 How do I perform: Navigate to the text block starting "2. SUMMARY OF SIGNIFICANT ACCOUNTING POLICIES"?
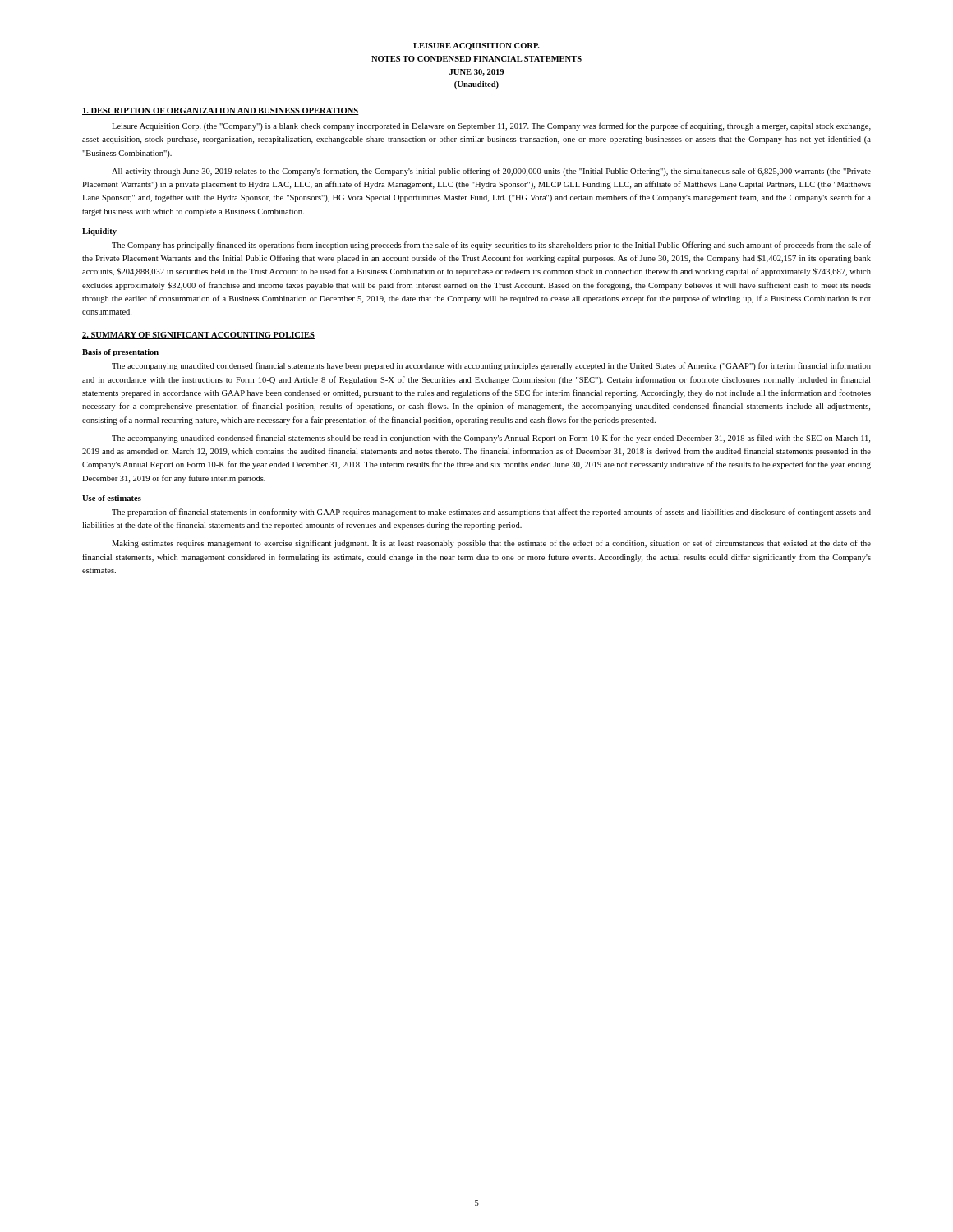pos(198,335)
